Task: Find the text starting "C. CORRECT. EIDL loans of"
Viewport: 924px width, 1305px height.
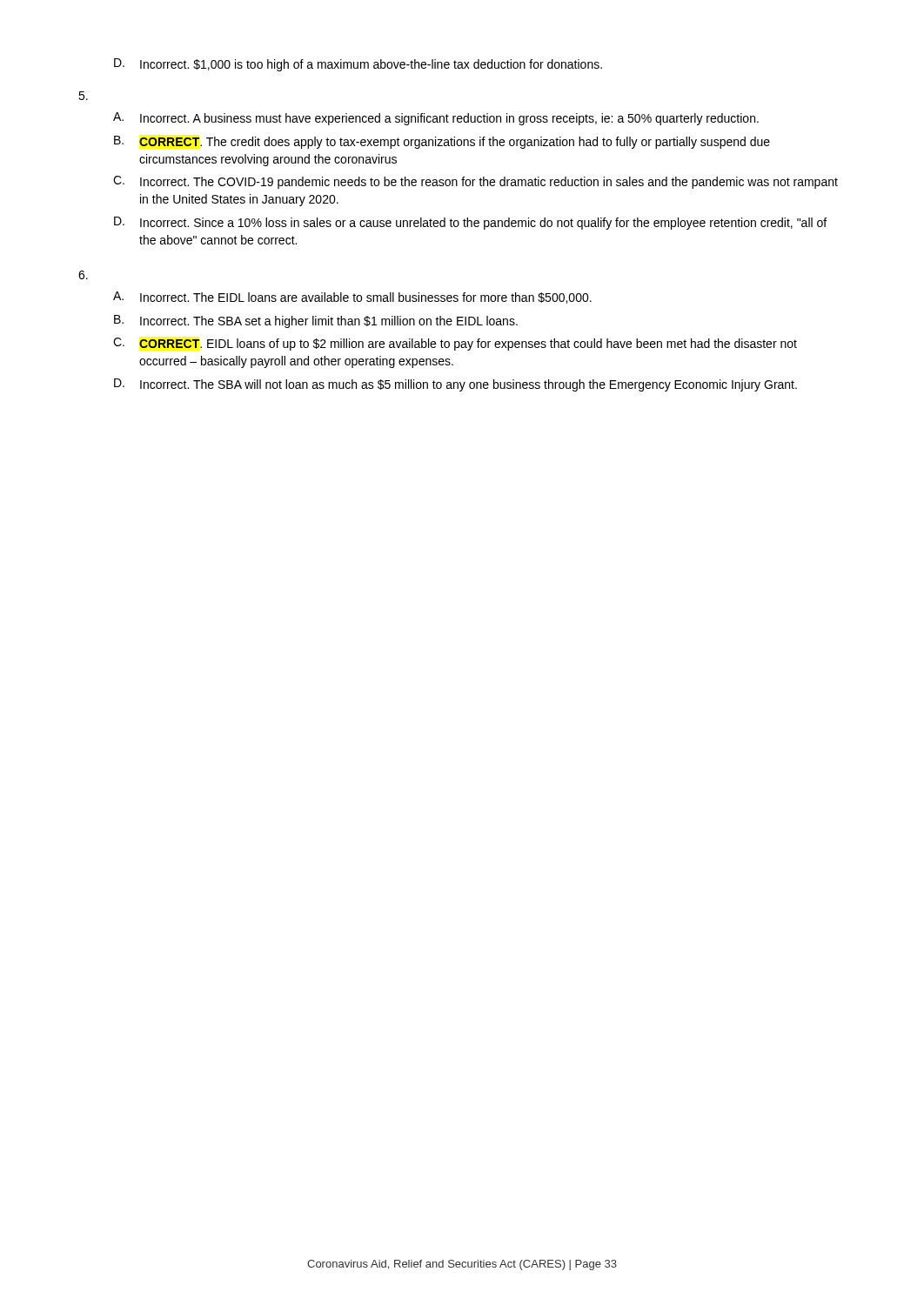Action: click(x=479, y=353)
